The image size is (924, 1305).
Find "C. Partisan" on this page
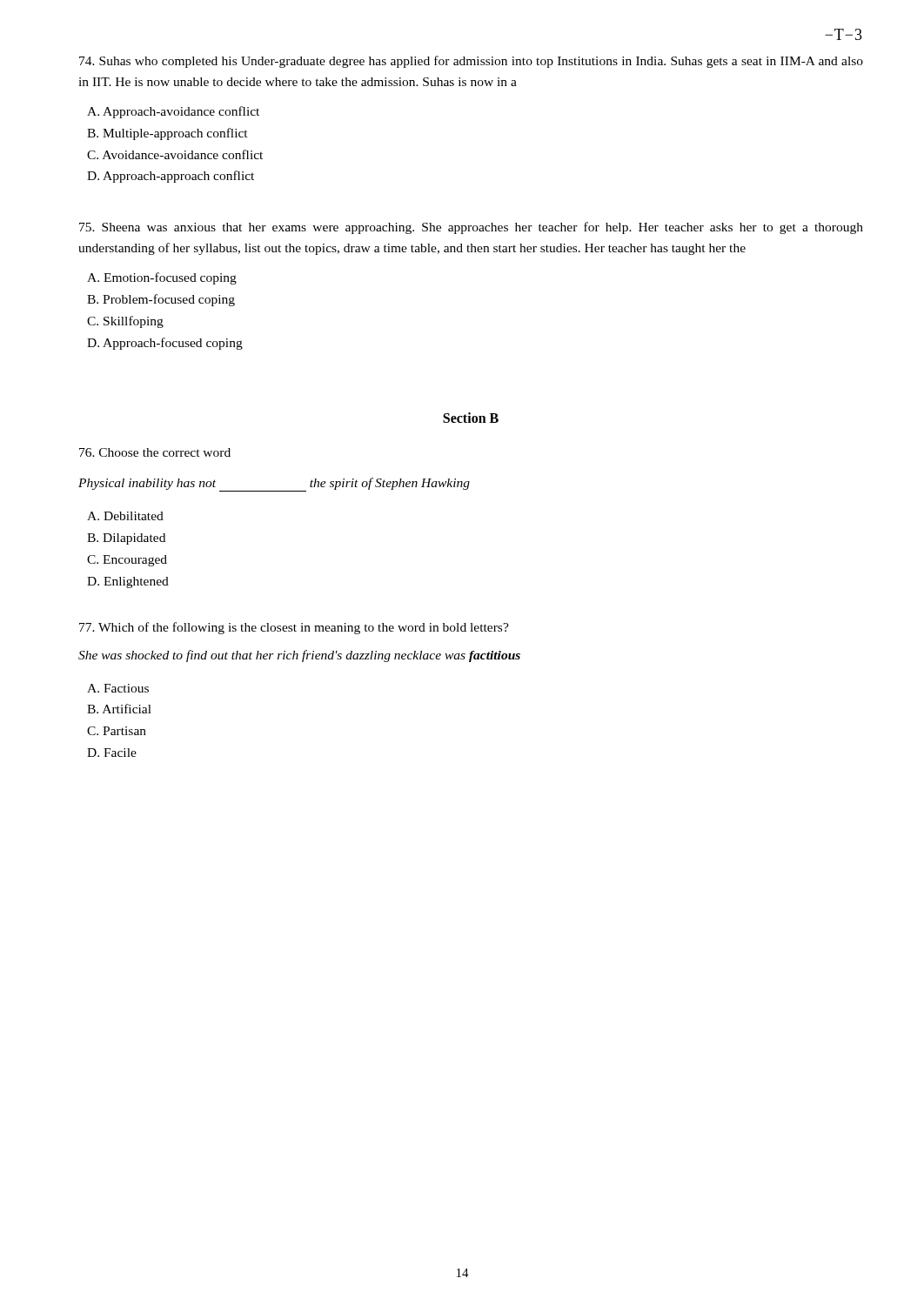tap(117, 731)
